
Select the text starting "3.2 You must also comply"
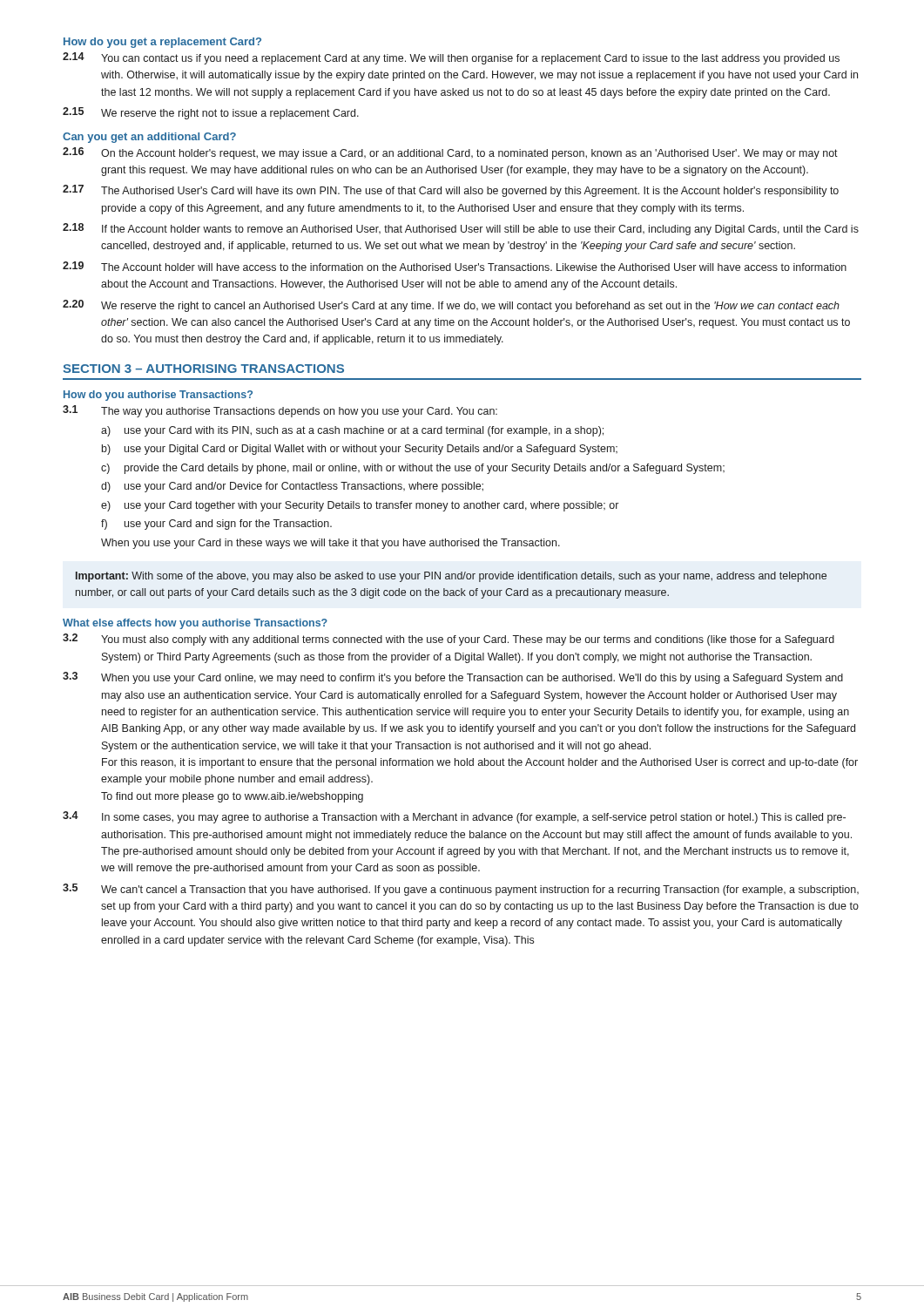[x=462, y=649]
